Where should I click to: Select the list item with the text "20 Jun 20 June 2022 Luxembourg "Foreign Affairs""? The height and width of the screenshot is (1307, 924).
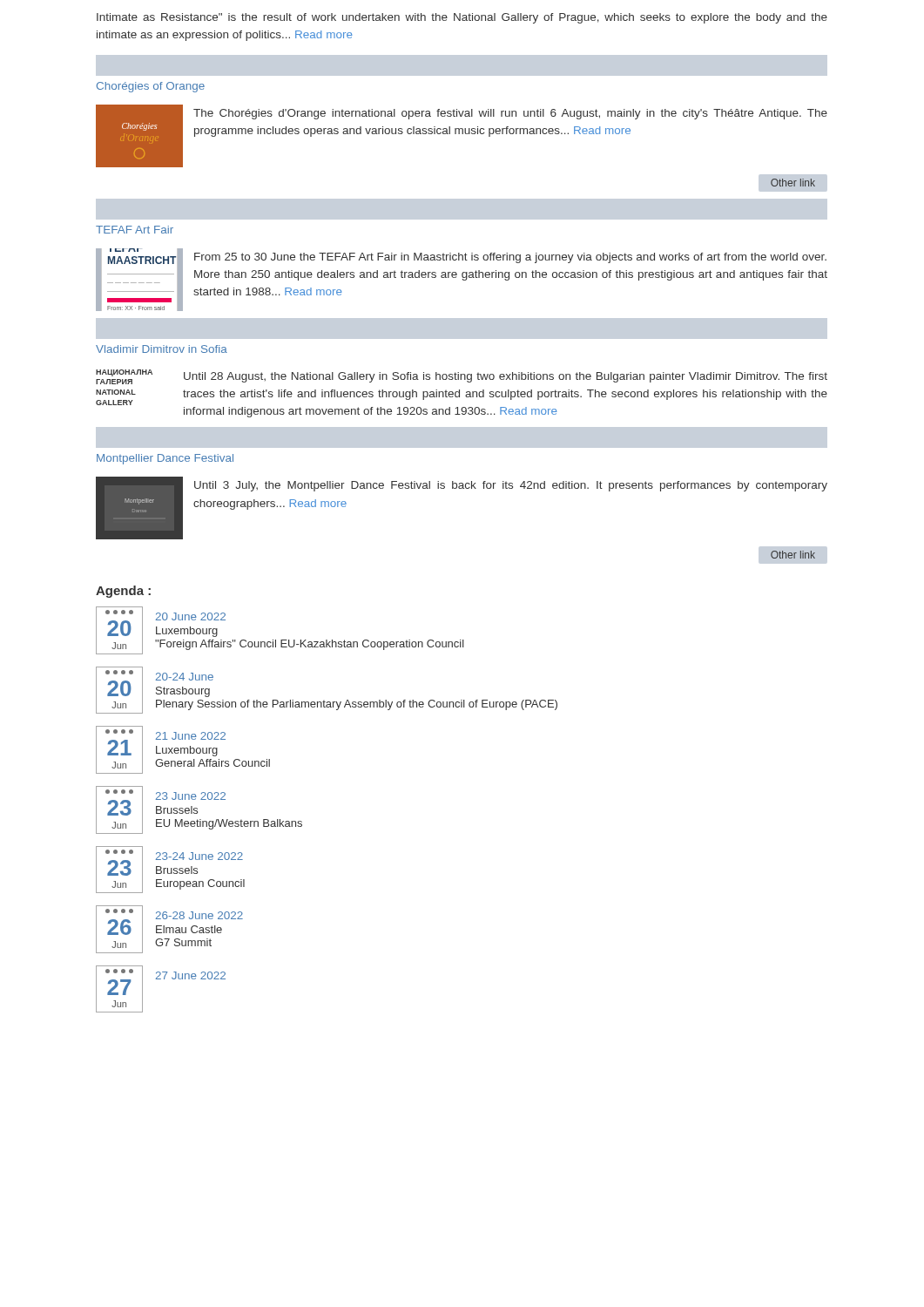462,630
